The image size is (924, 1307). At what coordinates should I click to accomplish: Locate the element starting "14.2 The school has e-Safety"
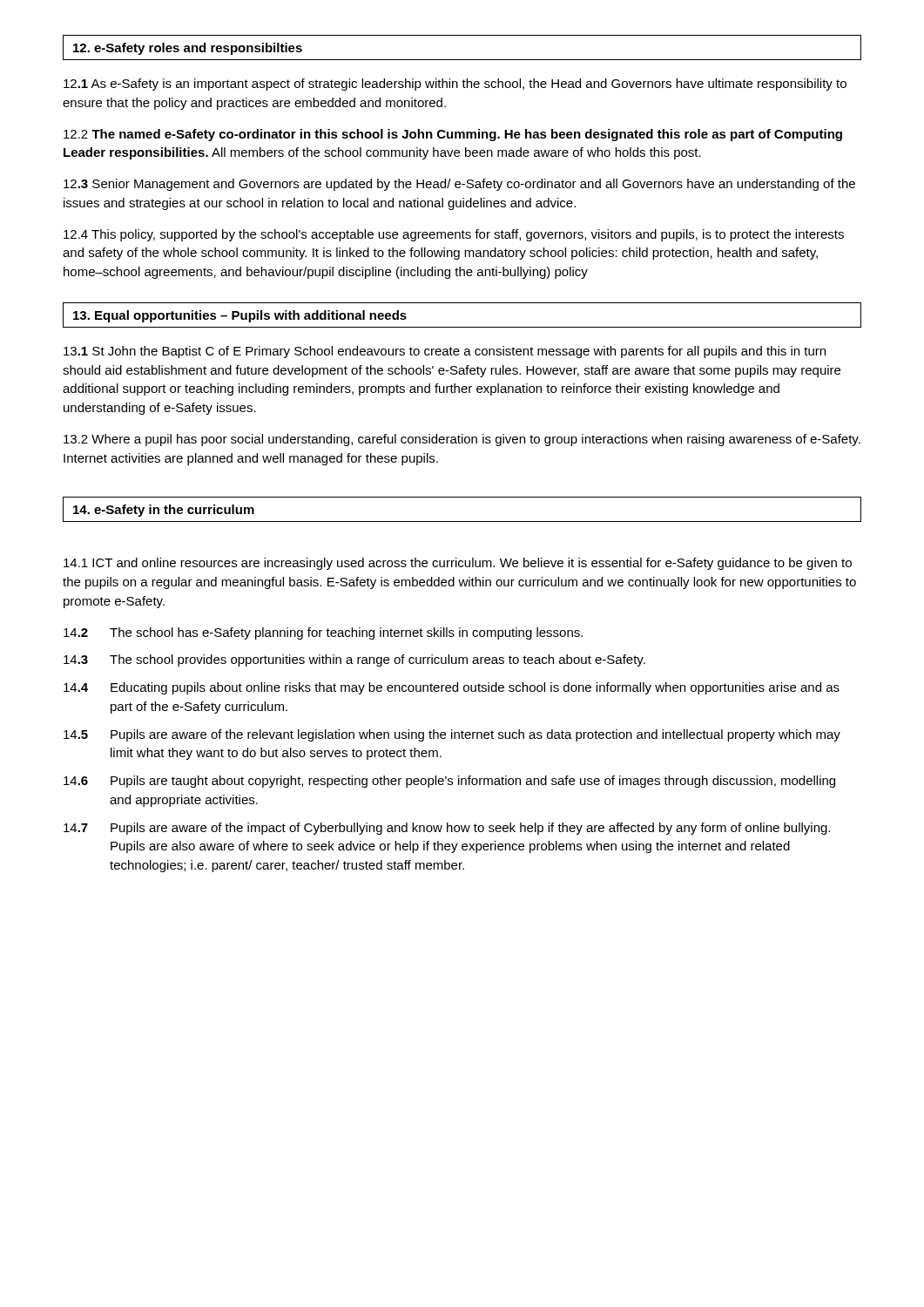(462, 632)
